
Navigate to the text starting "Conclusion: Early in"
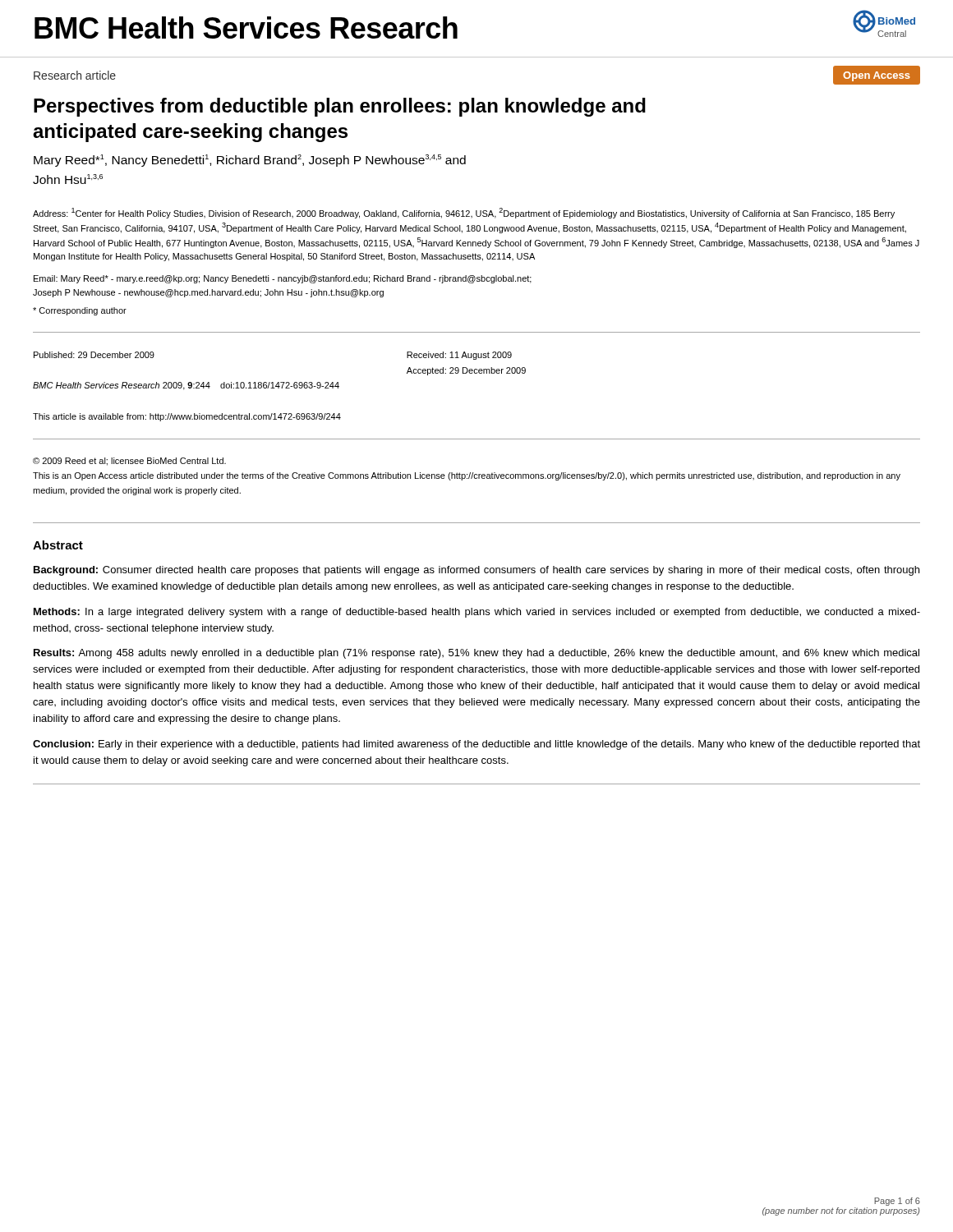coord(476,752)
